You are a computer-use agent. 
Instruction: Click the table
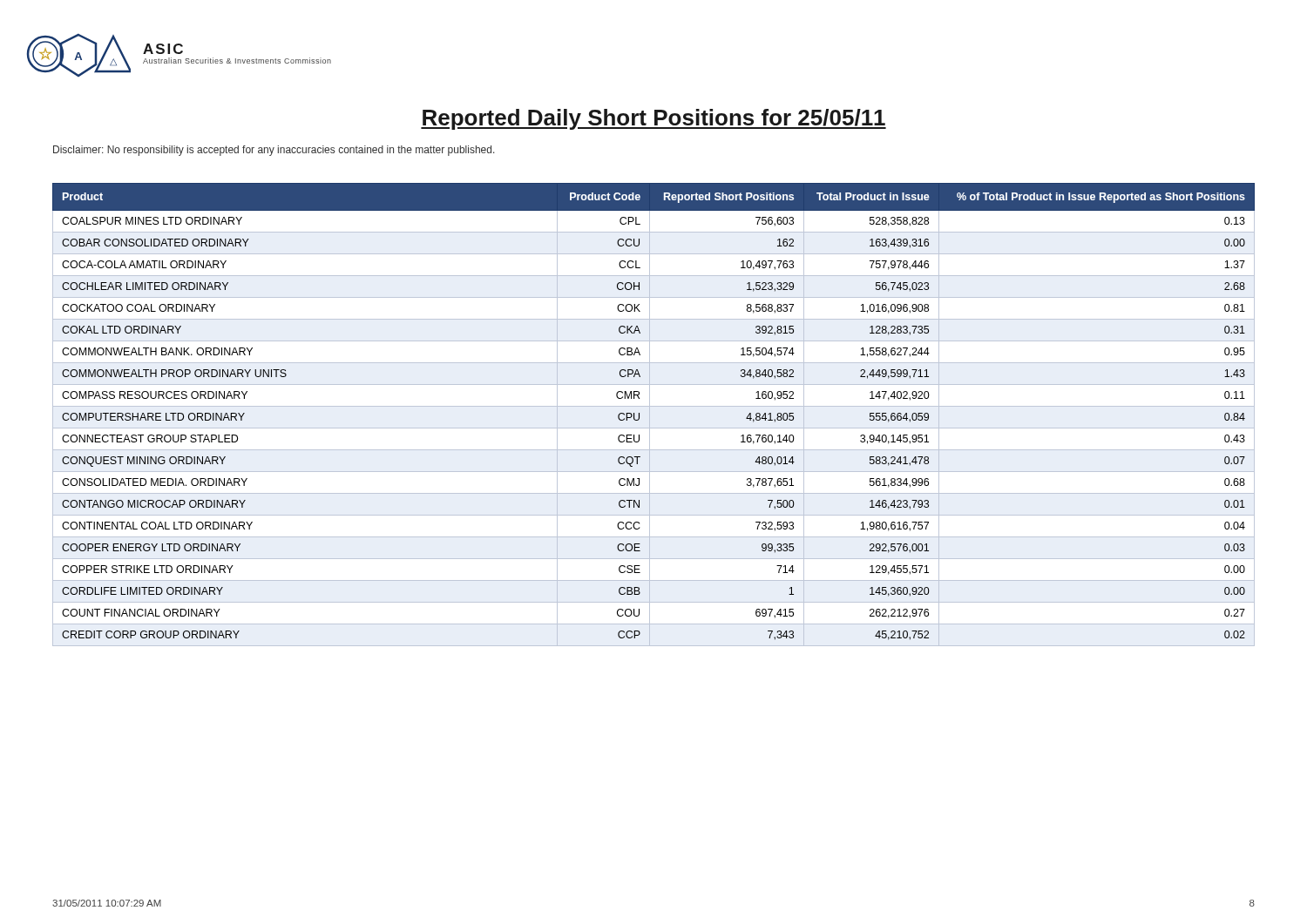point(654,415)
